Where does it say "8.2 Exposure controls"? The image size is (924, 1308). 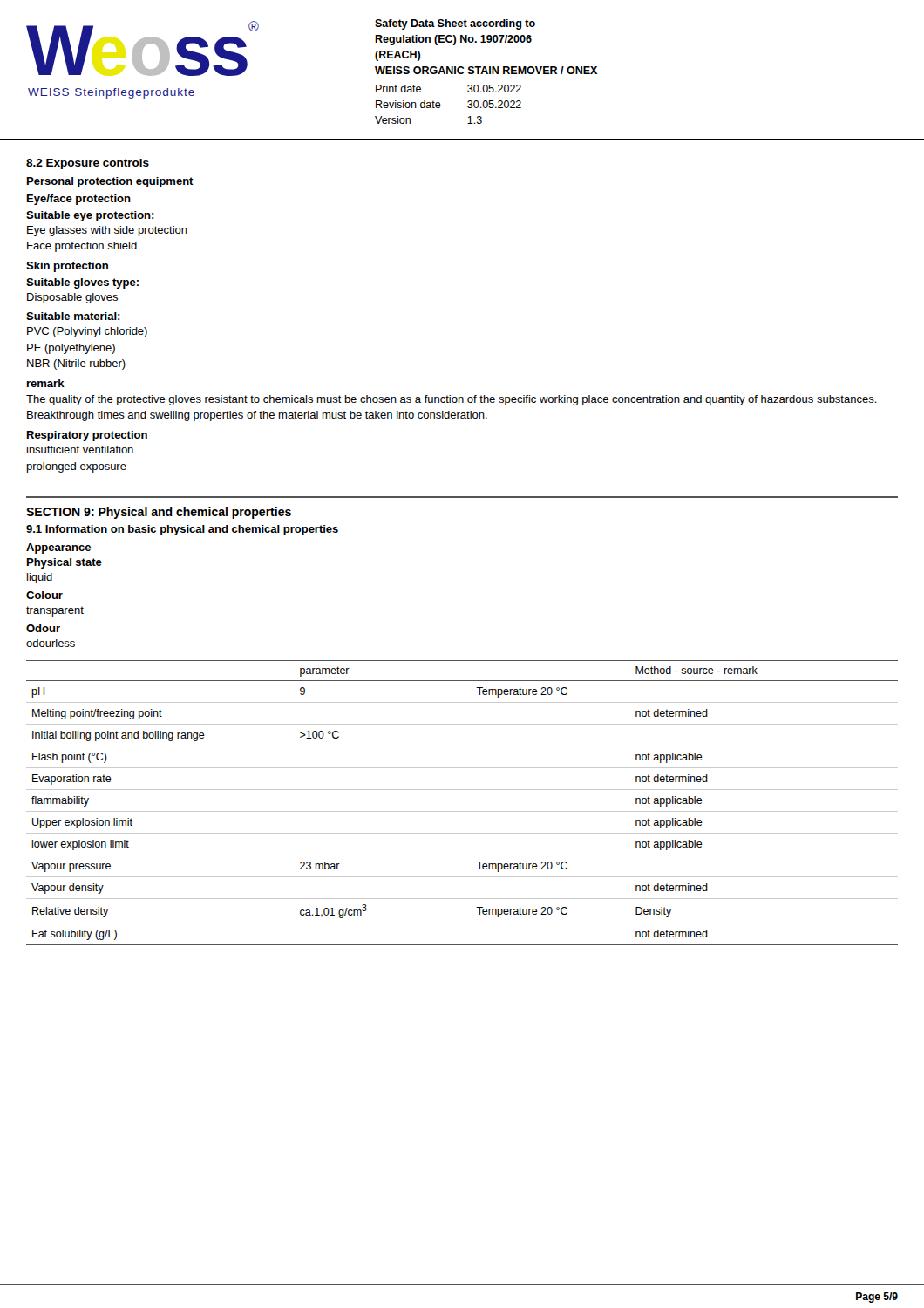(x=88, y=162)
